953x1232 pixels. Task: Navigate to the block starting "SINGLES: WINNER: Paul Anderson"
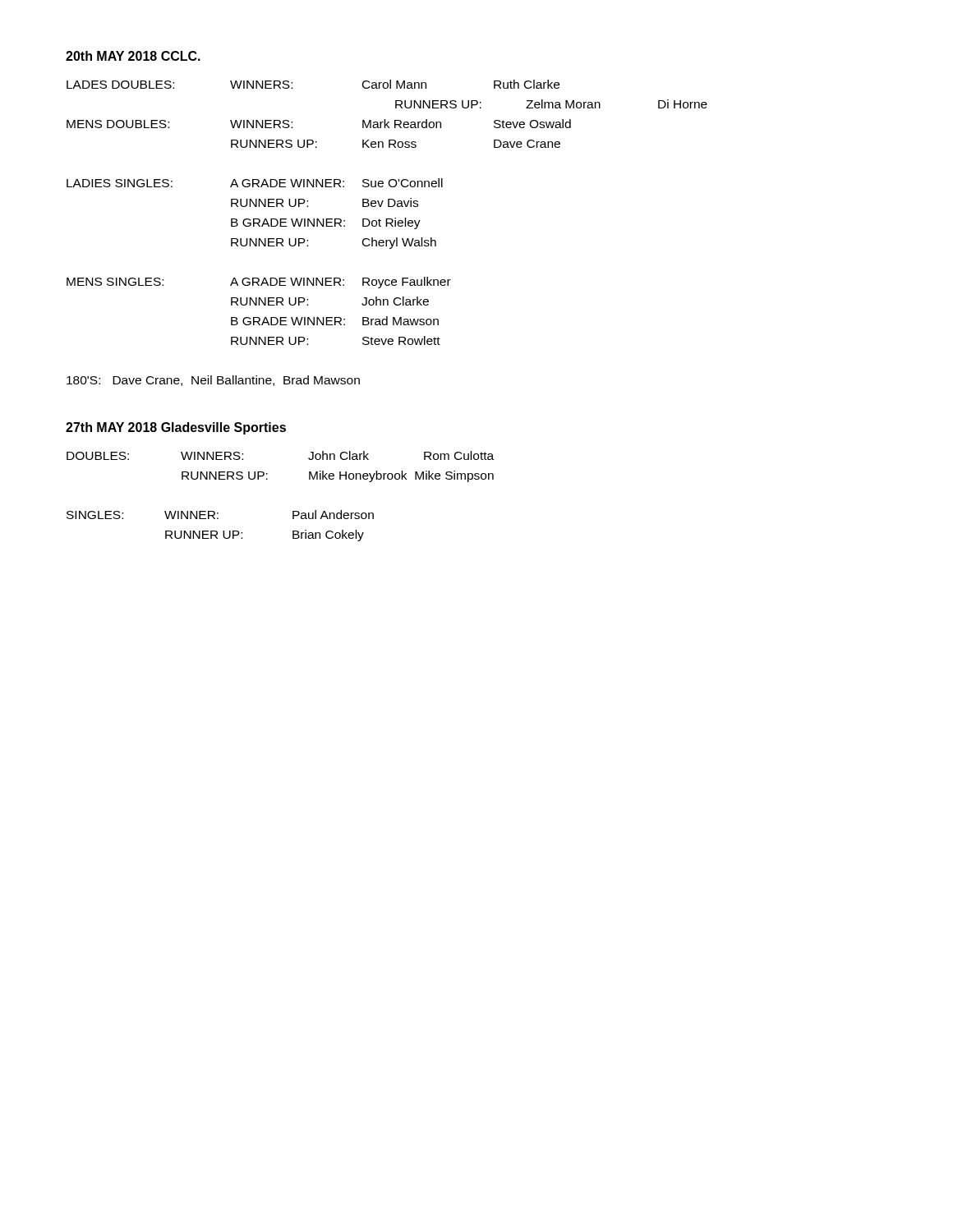pyautogui.click(x=220, y=515)
